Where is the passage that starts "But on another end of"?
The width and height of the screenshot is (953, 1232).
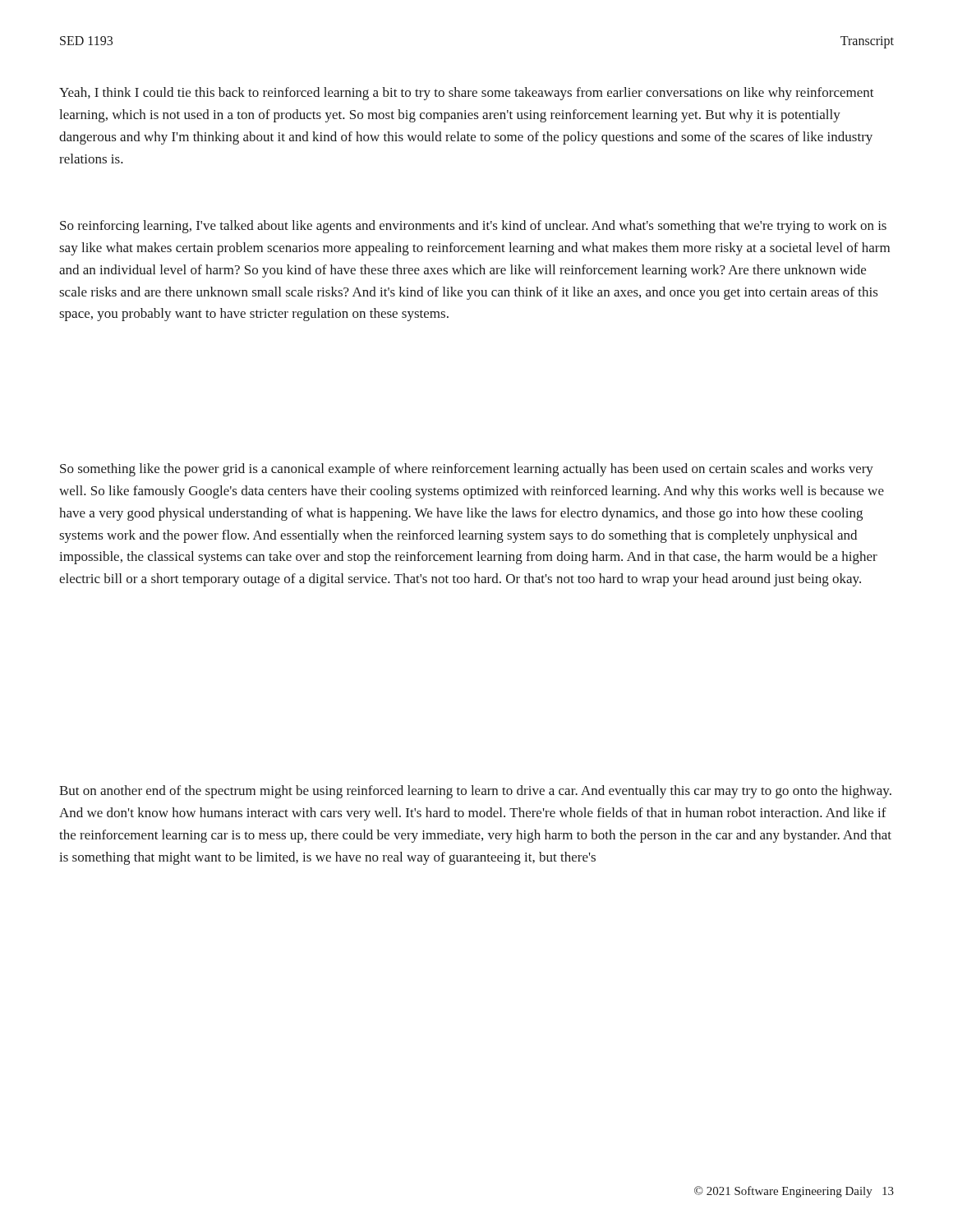476,824
